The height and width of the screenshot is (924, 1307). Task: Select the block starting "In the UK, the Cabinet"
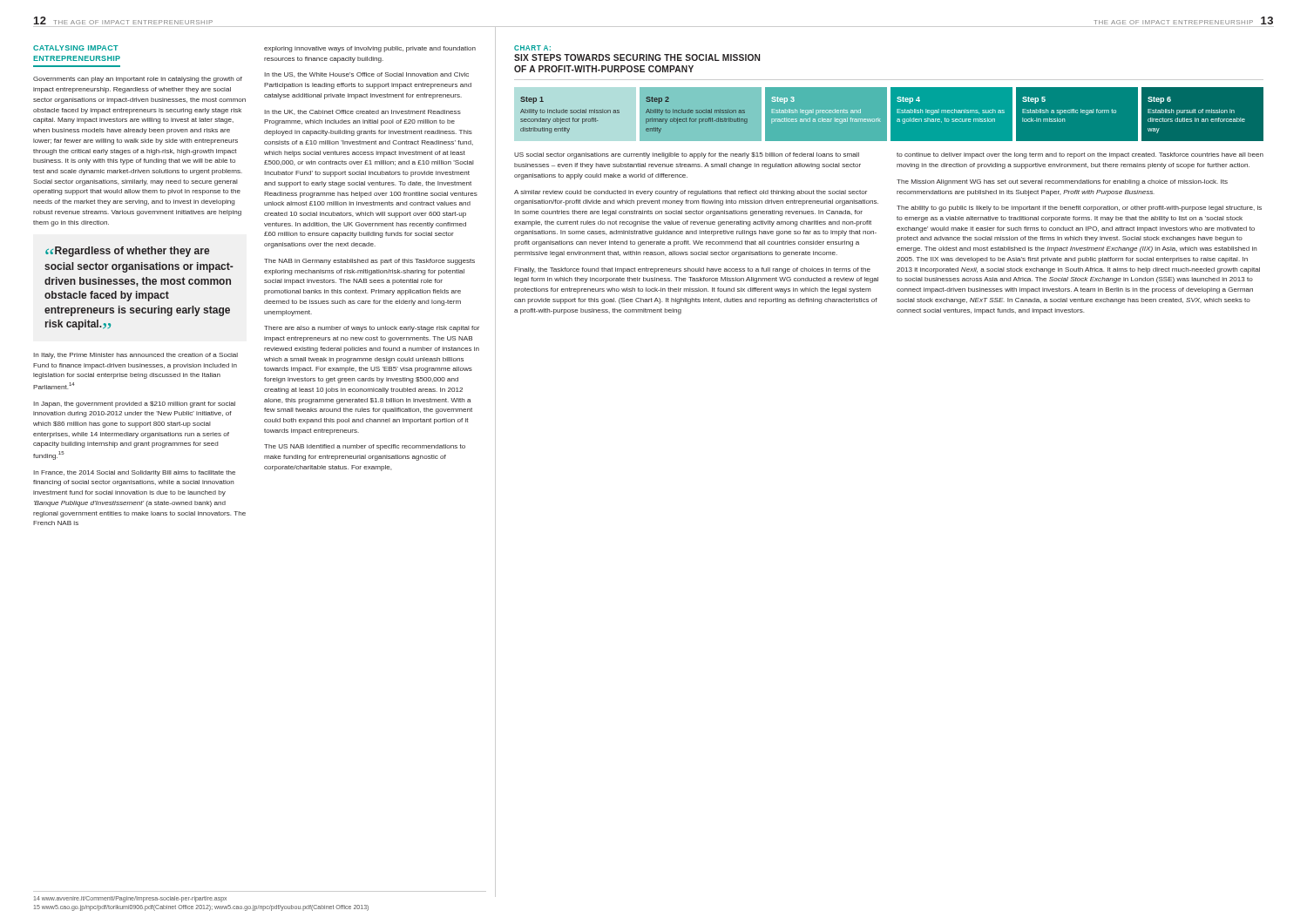371,178
